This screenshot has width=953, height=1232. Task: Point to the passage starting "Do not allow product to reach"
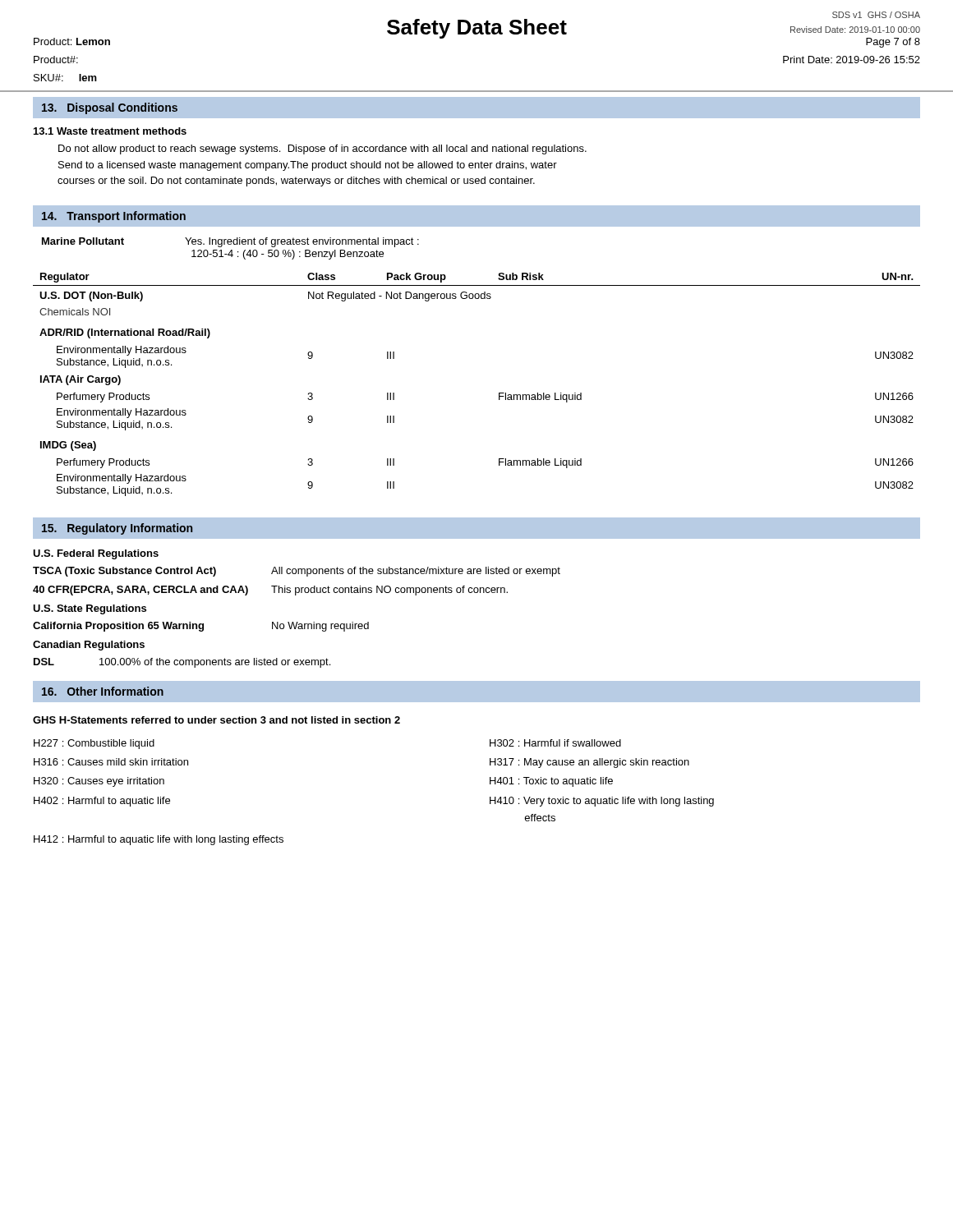click(x=322, y=164)
